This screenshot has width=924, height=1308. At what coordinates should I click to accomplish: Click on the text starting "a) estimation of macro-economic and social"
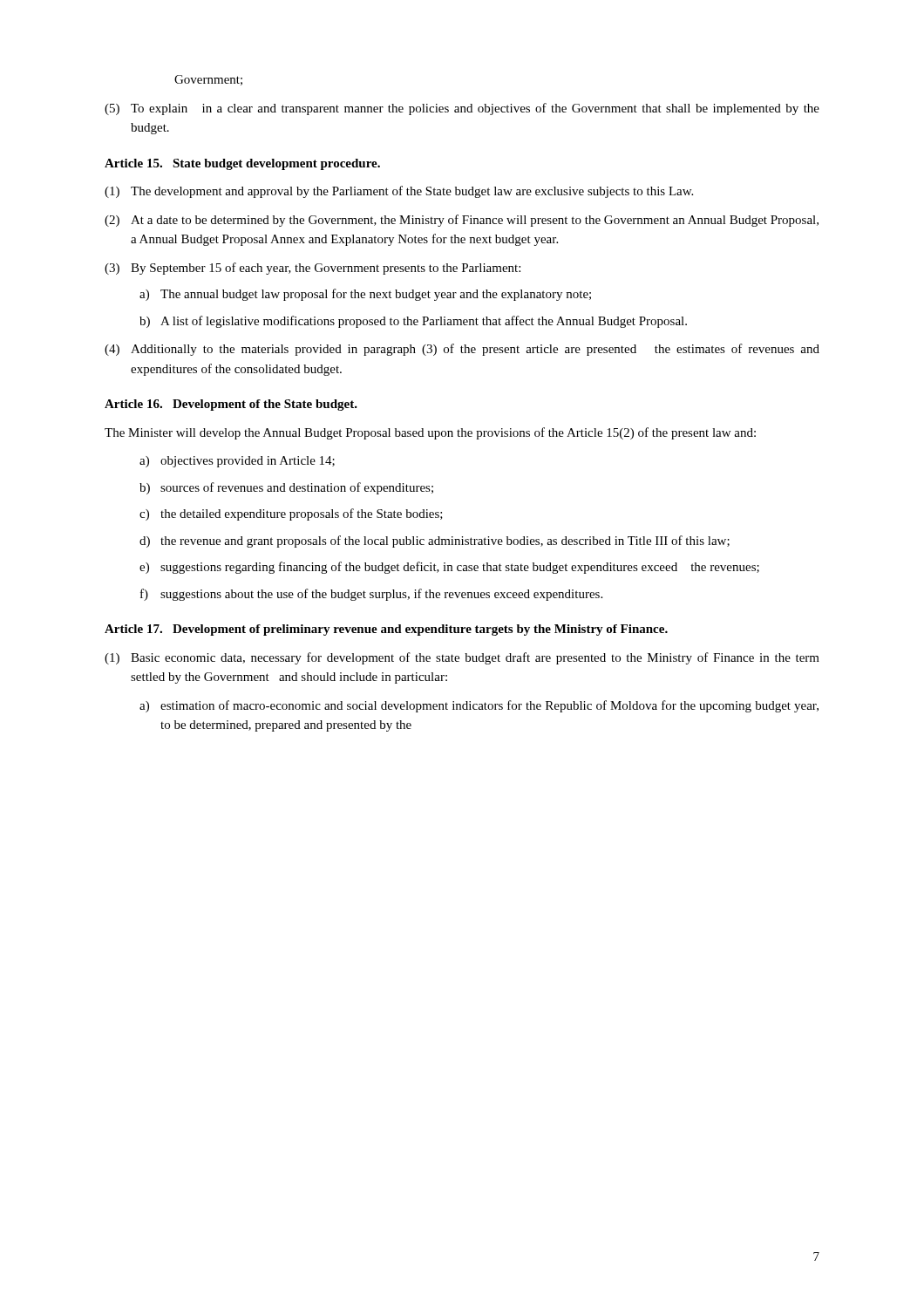[x=479, y=715]
